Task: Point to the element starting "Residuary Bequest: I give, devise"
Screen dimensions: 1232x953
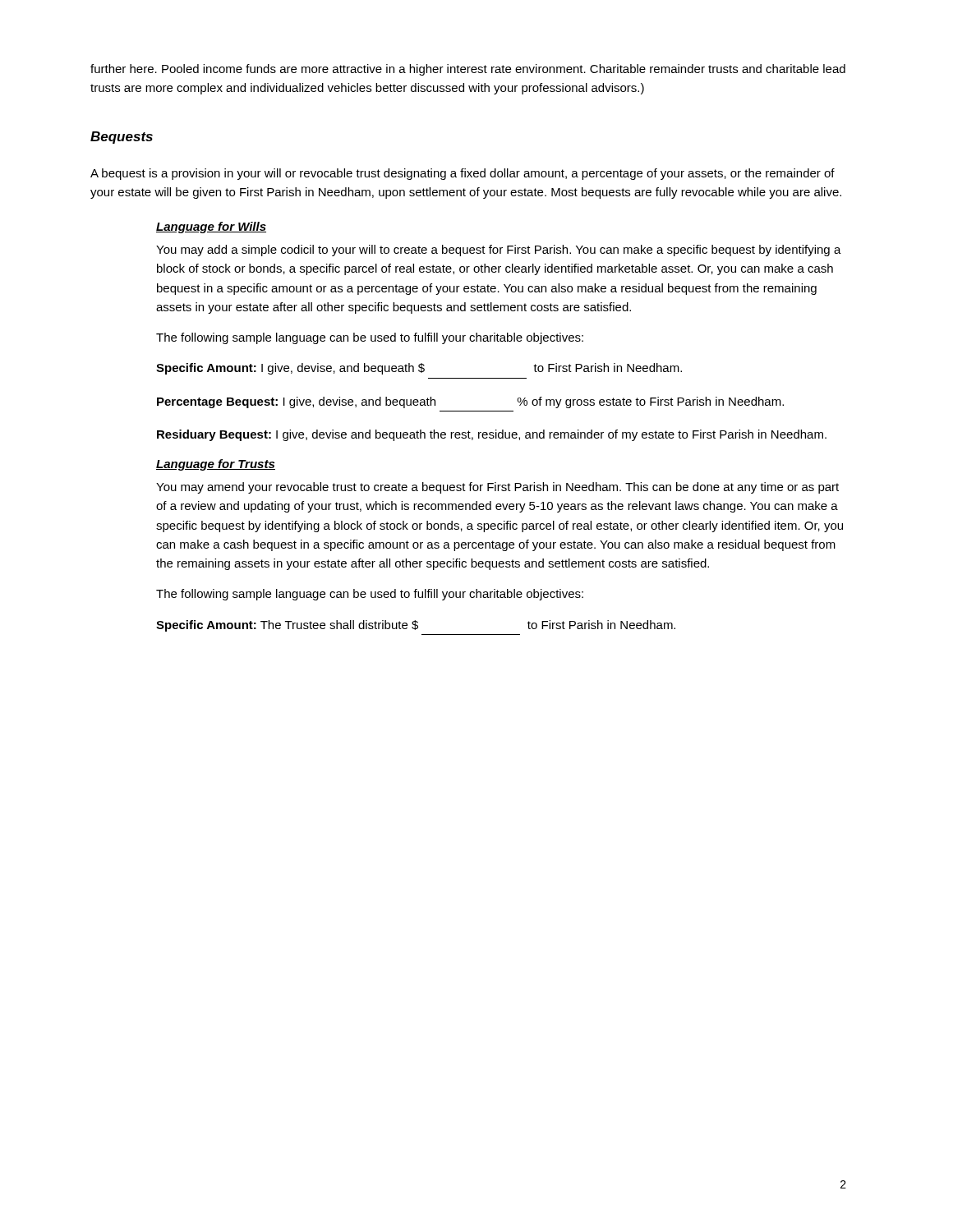Action: tap(492, 434)
